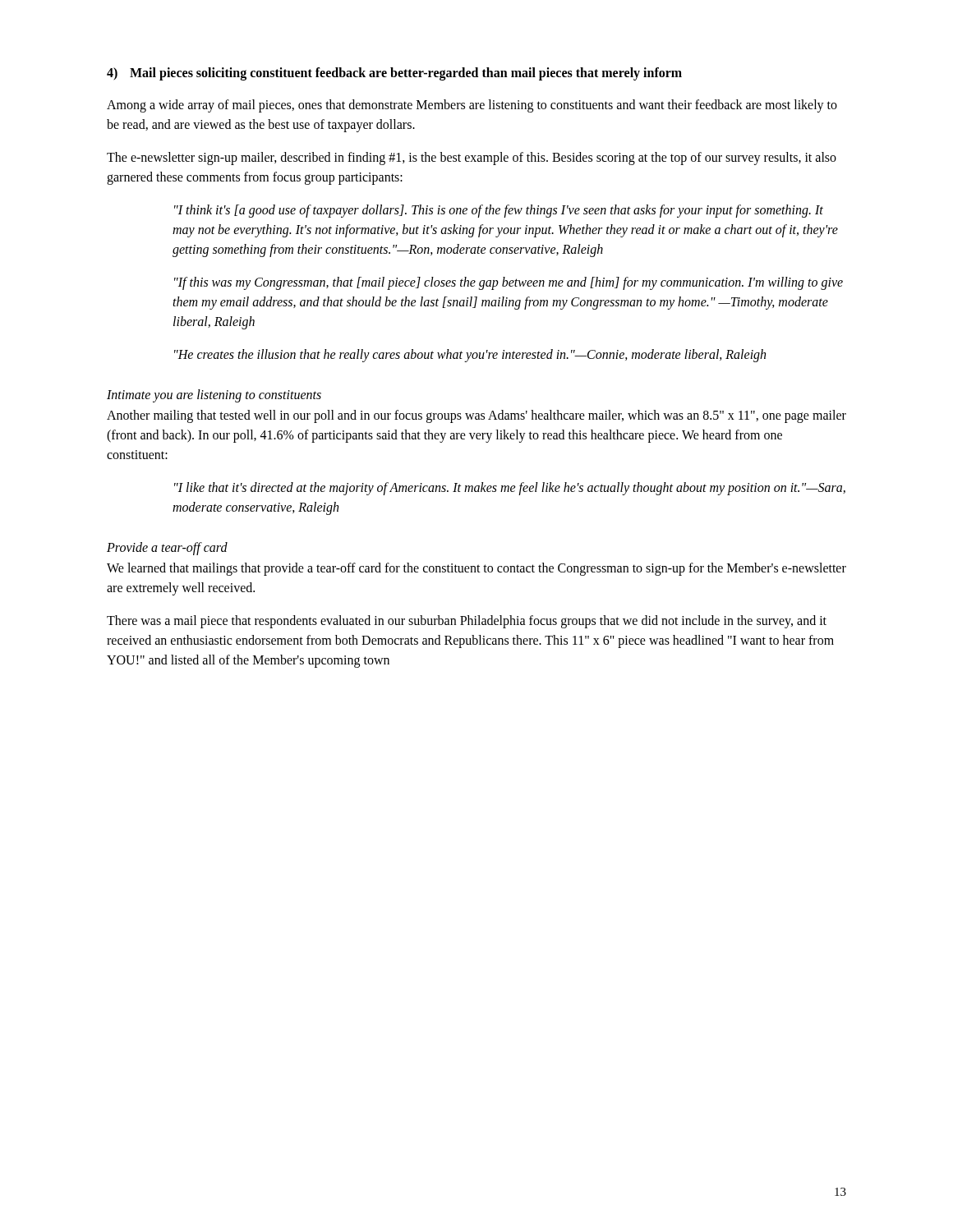Find the section header that says "Provide a tear-off card"

click(x=167, y=547)
